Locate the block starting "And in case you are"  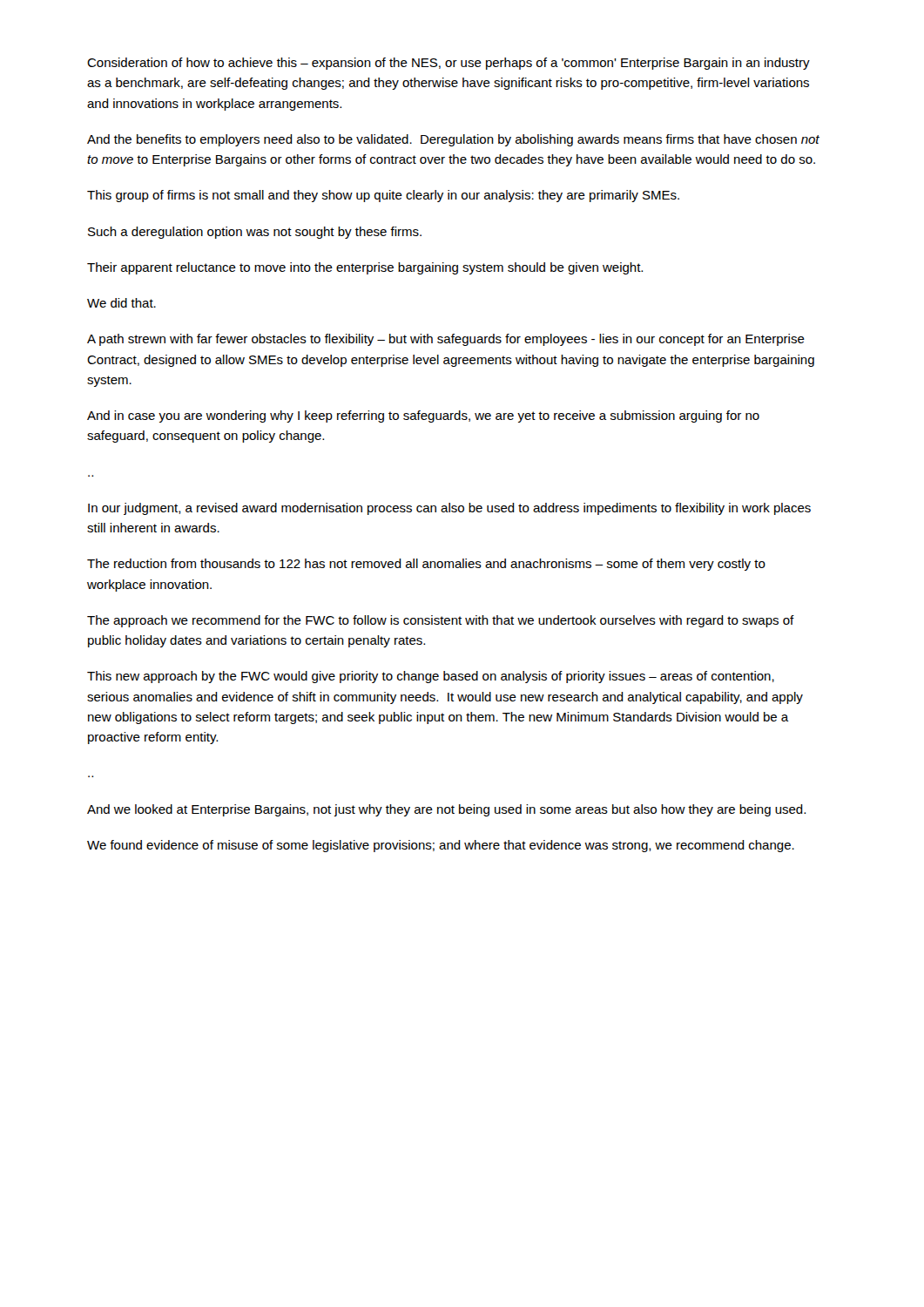423,425
